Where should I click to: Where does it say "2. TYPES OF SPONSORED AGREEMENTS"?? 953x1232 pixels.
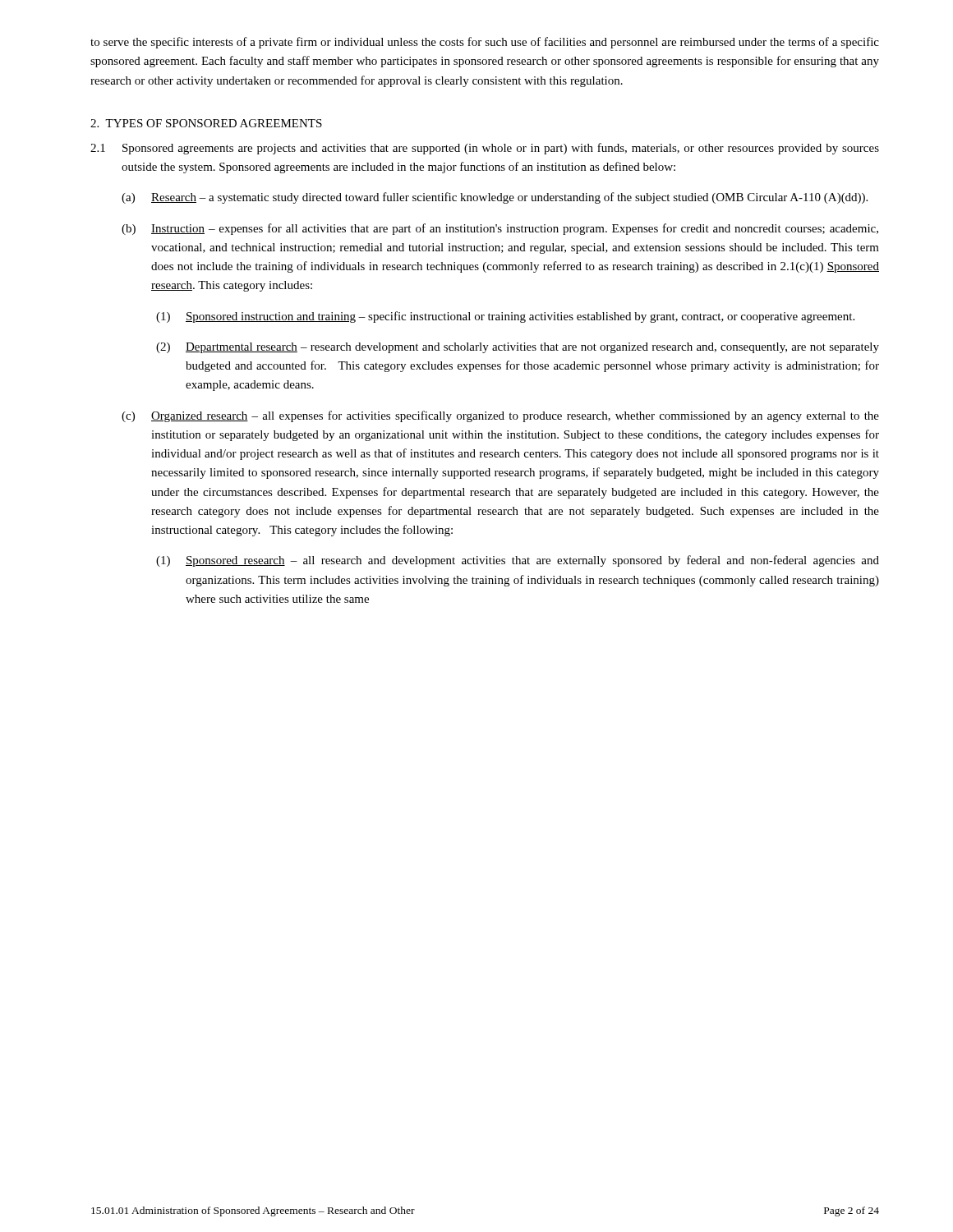click(x=206, y=123)
